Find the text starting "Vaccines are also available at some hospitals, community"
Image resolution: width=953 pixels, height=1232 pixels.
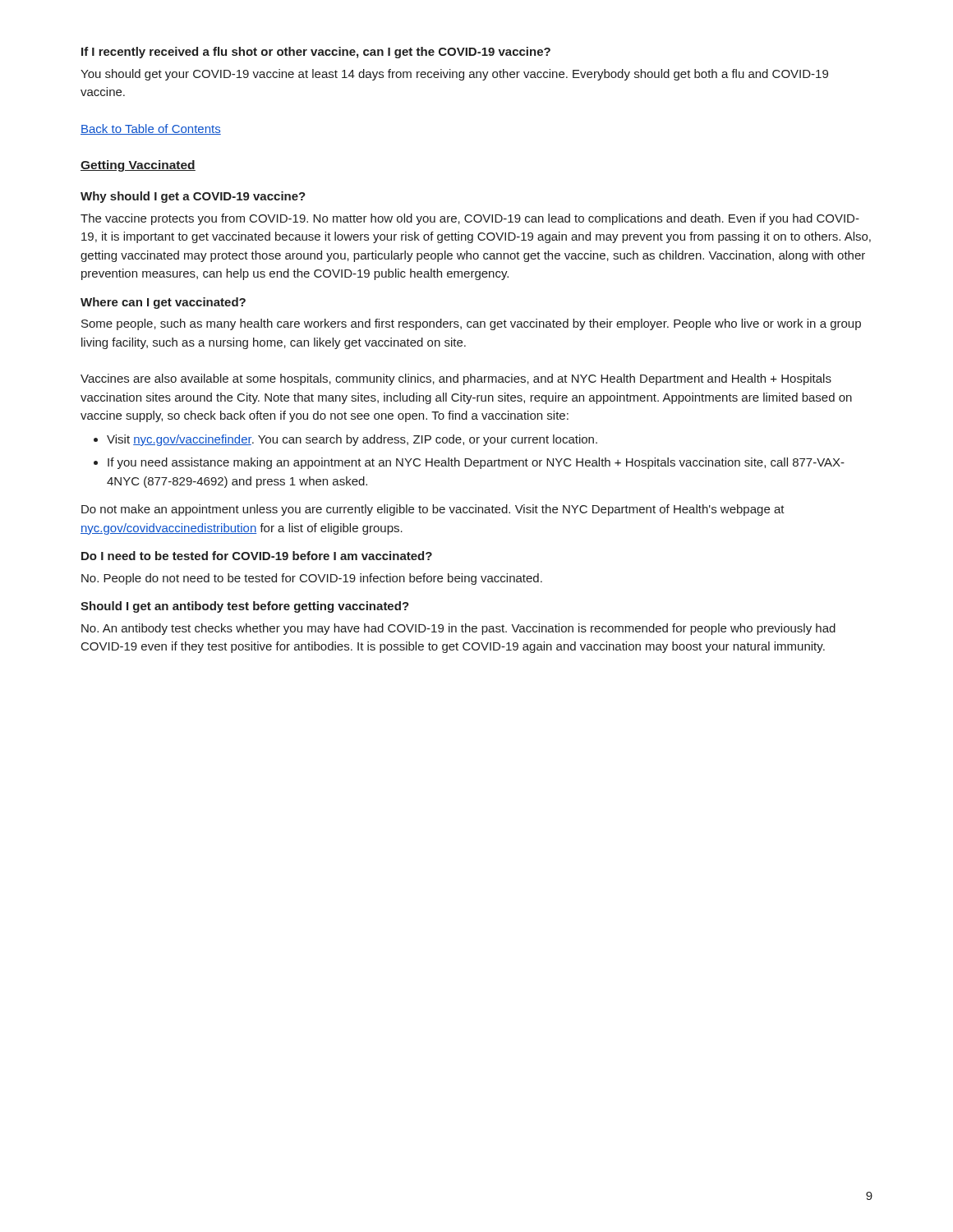(466, 397)
